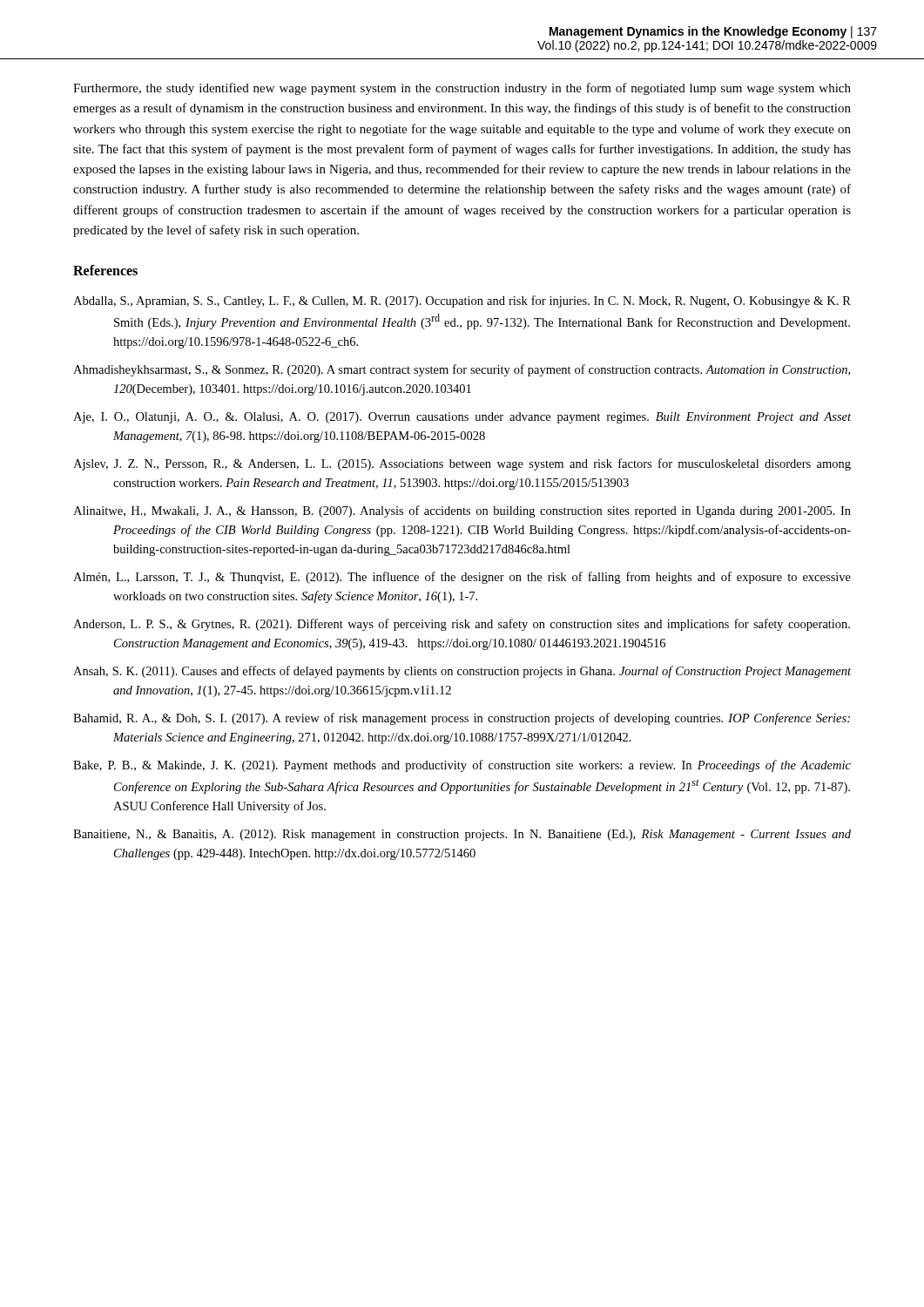The image size is (924, 1307).
Task: Find the passage starting "Banaitiene, N., & Banaitis, A. (2012). Risk management"
Action: click(462, 844)
